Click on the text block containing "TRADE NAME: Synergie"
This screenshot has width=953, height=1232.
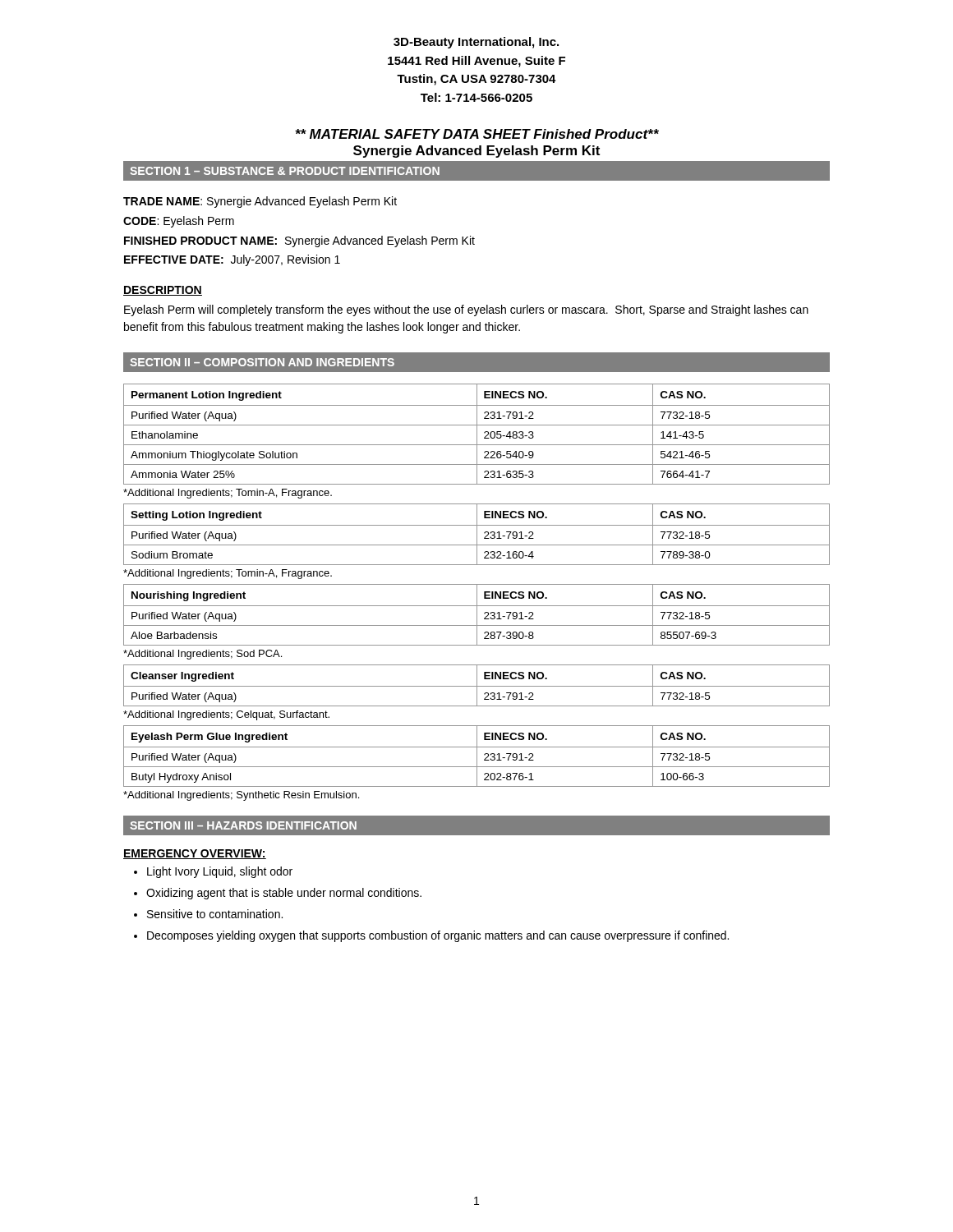(476, 231)
